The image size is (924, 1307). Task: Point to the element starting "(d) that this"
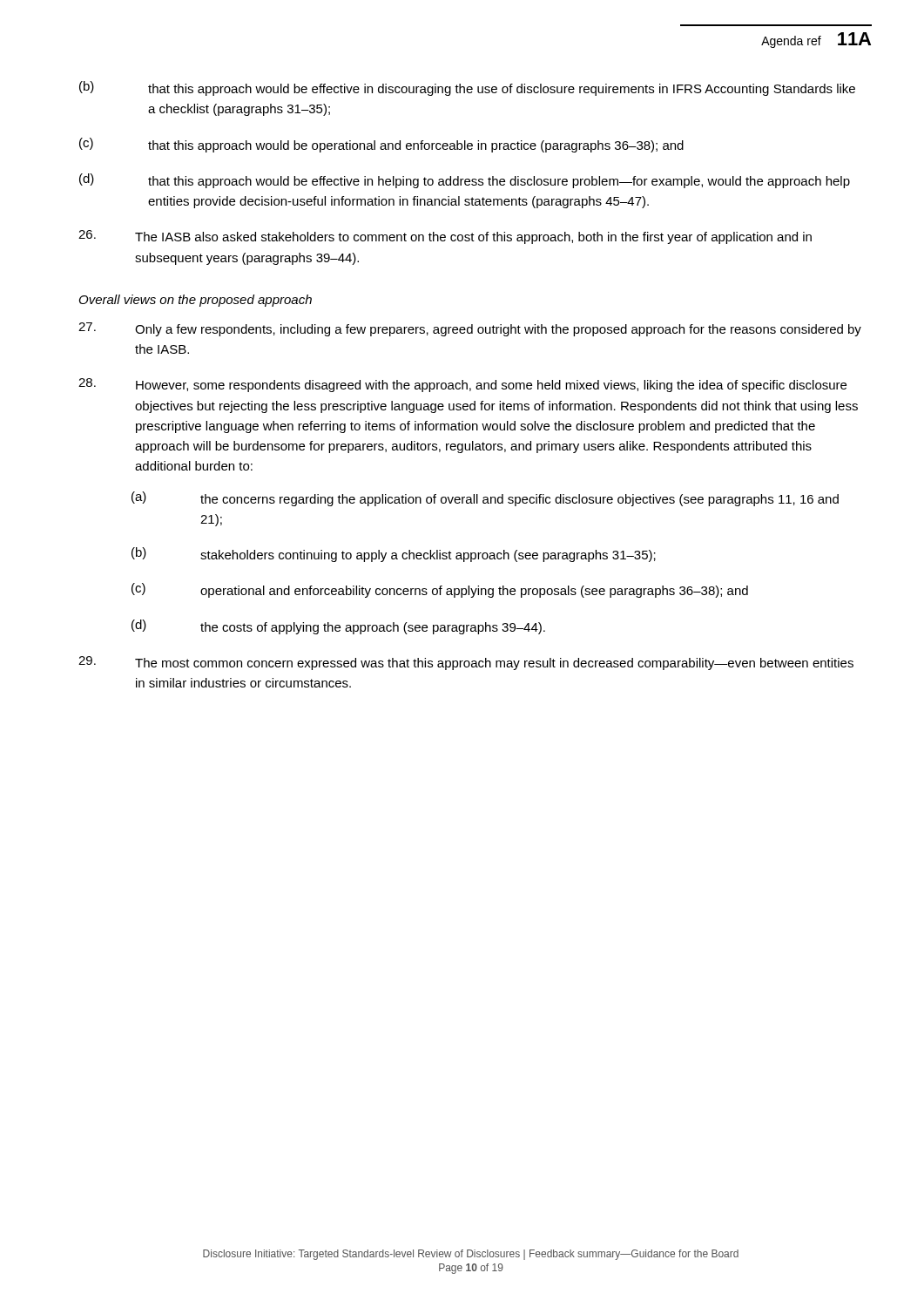[471, 191]
